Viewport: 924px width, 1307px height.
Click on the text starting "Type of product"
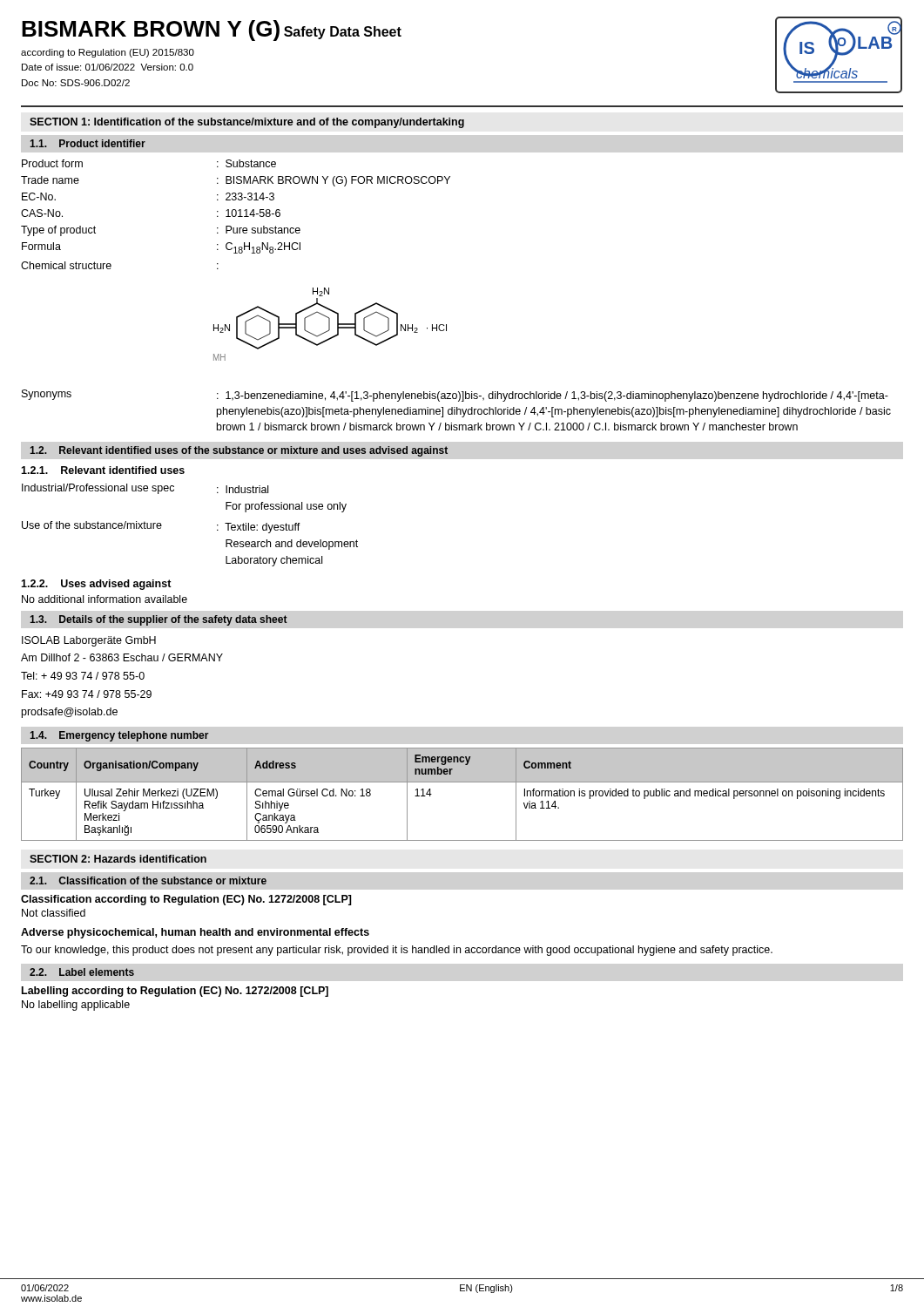(61, 230)
